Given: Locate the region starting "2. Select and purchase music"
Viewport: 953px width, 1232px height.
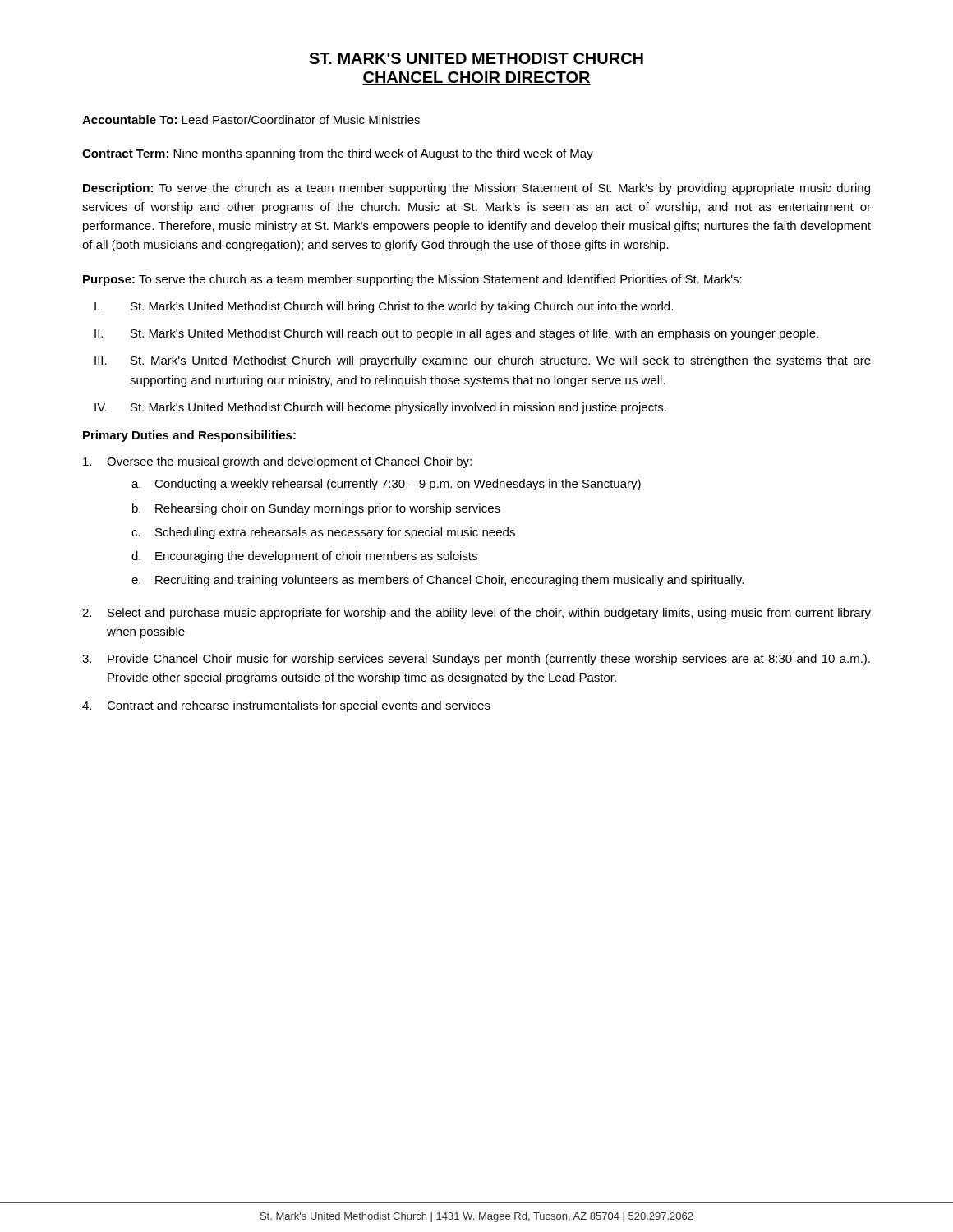Looking at the screenshot, I should (x=476, y=622).
